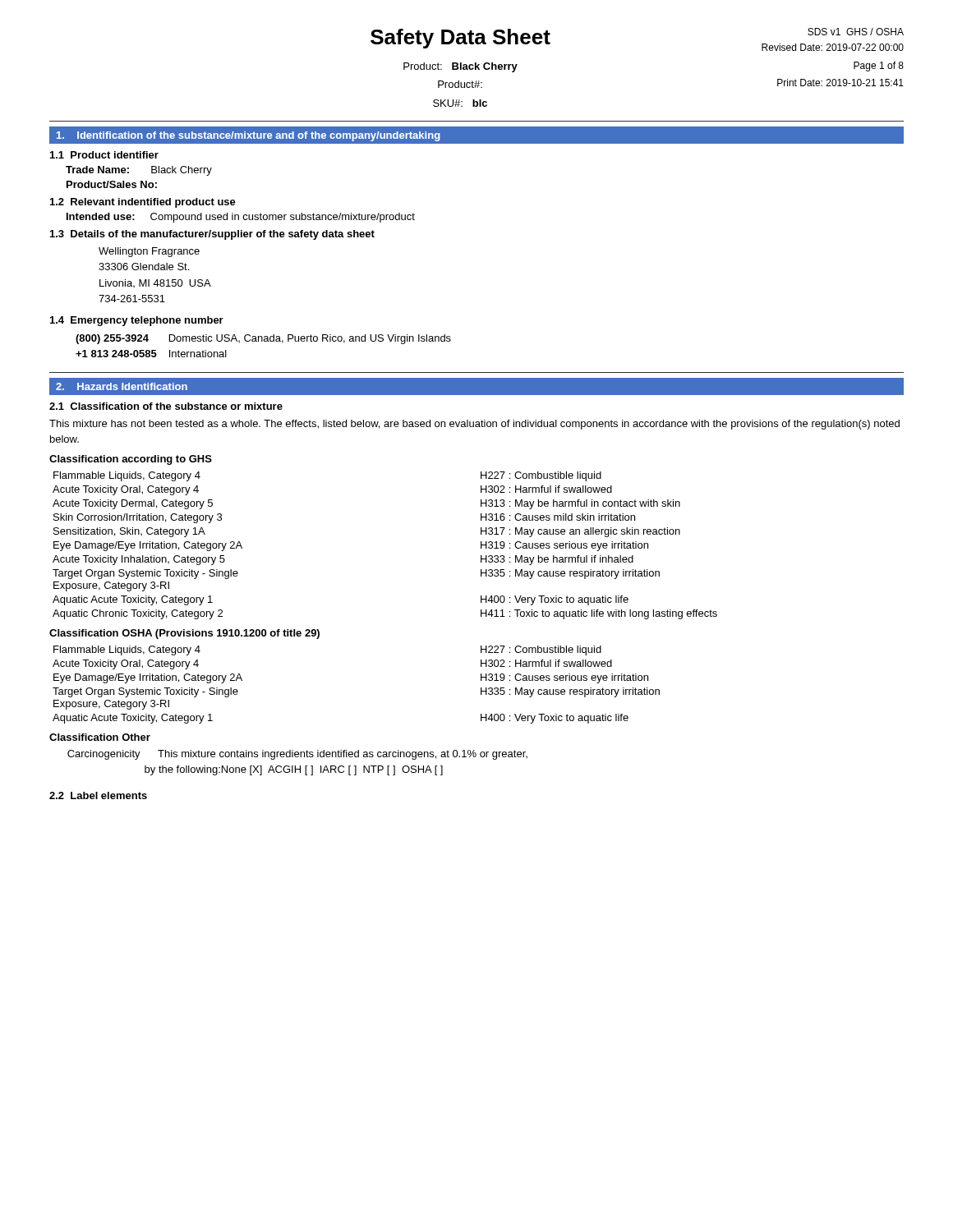Screen dimensions: 1232x953
Task: Find the element starting "Intended use: Compound used in"
Action: click(x=240, y=216)
